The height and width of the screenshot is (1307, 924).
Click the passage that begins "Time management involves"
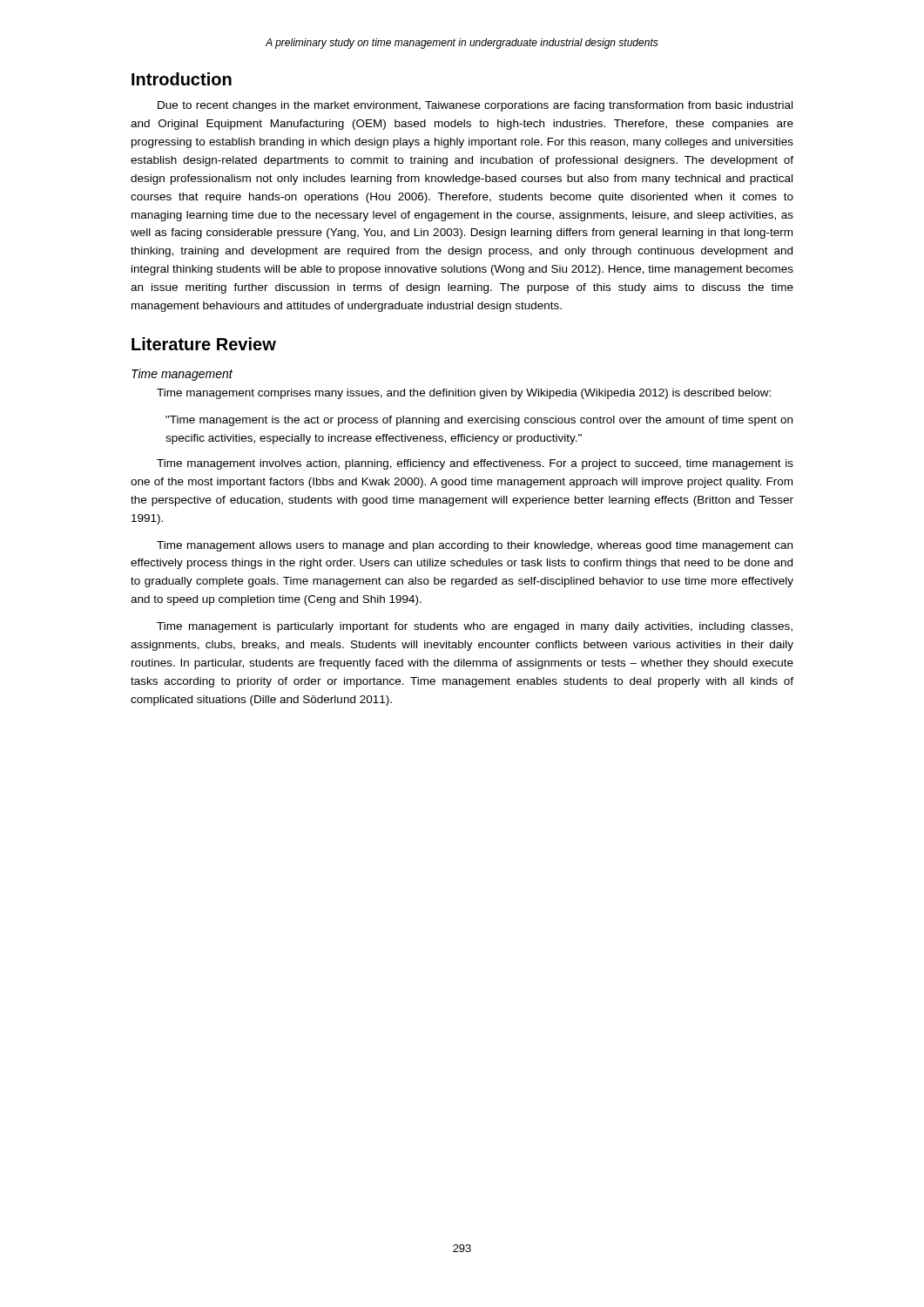pos(462,491)
